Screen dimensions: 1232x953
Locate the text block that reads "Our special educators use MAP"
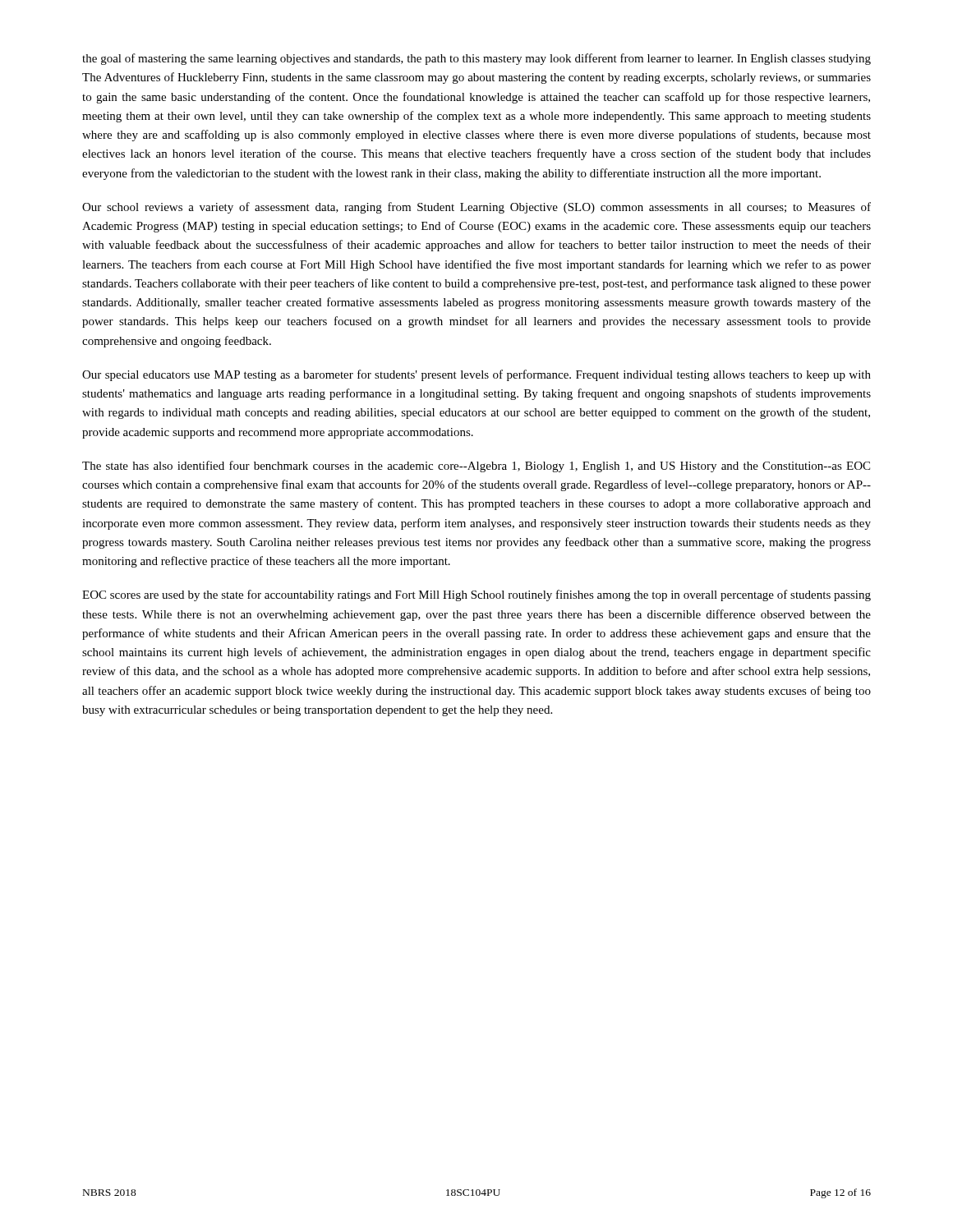[476, 403]
